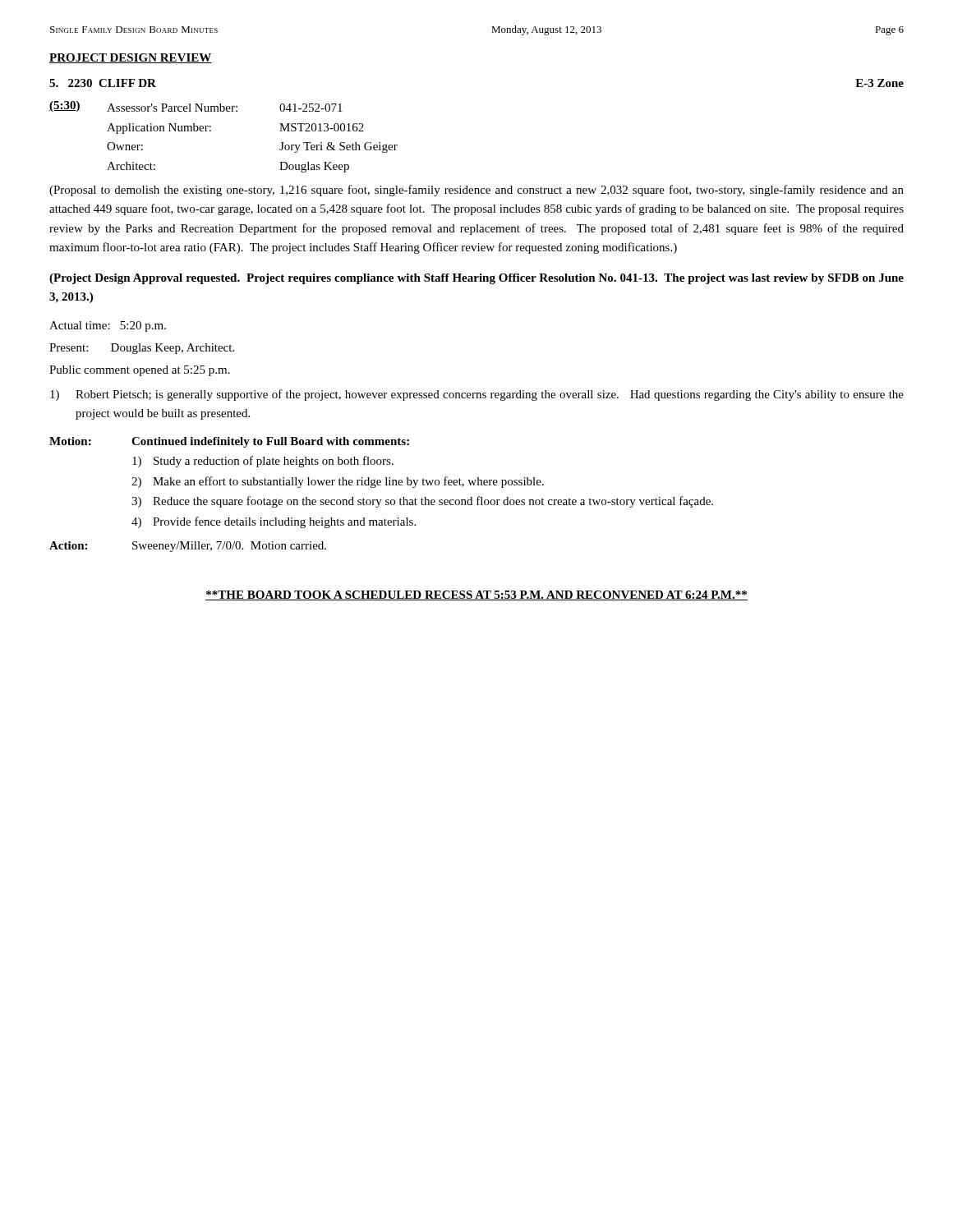Select the text starting "(Project Design Approval requested. Project"
Image resolution: width=953 pixels, height=1232 pixels.
[x=476, y=287]
